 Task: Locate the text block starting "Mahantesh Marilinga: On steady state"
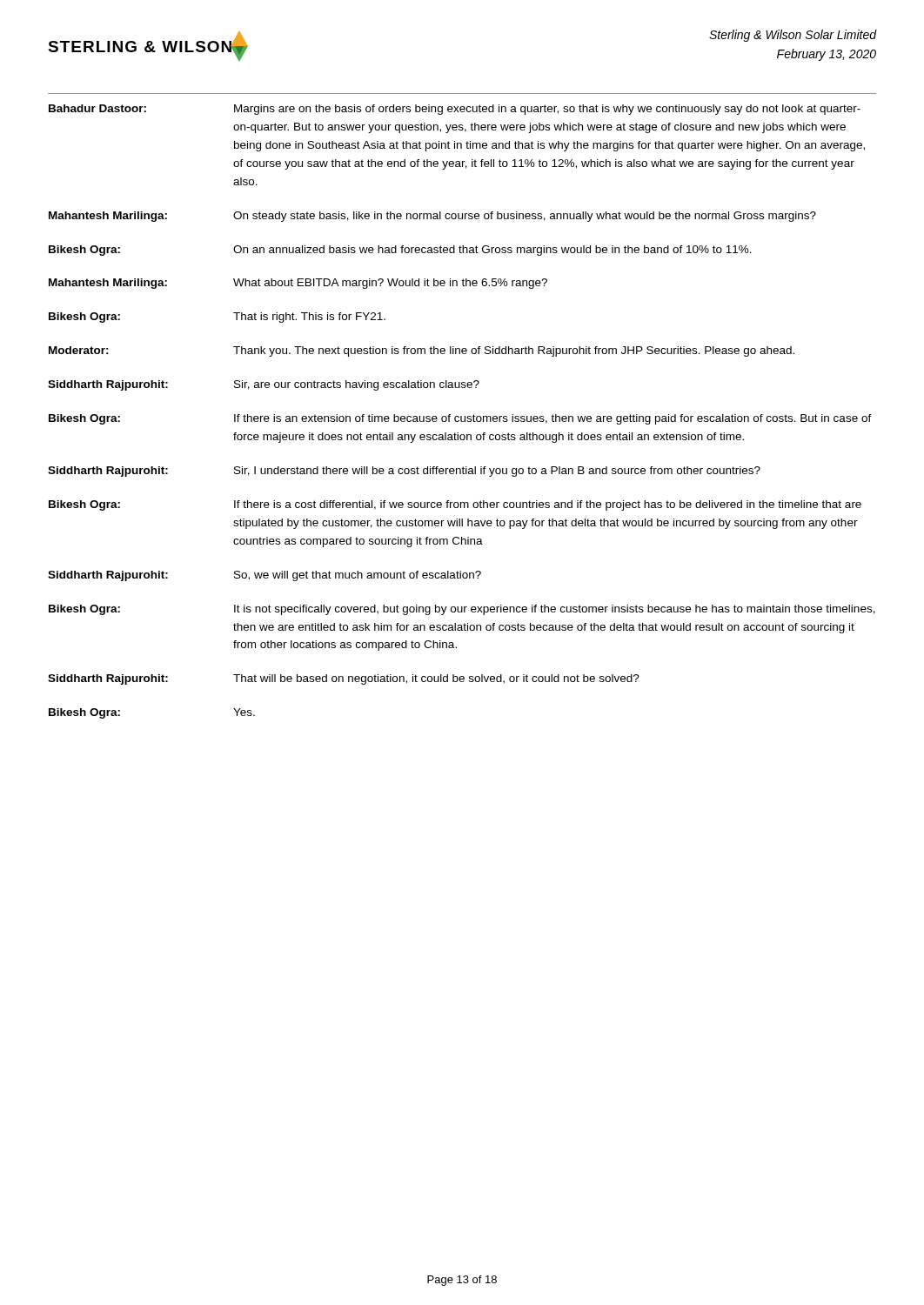462,216
